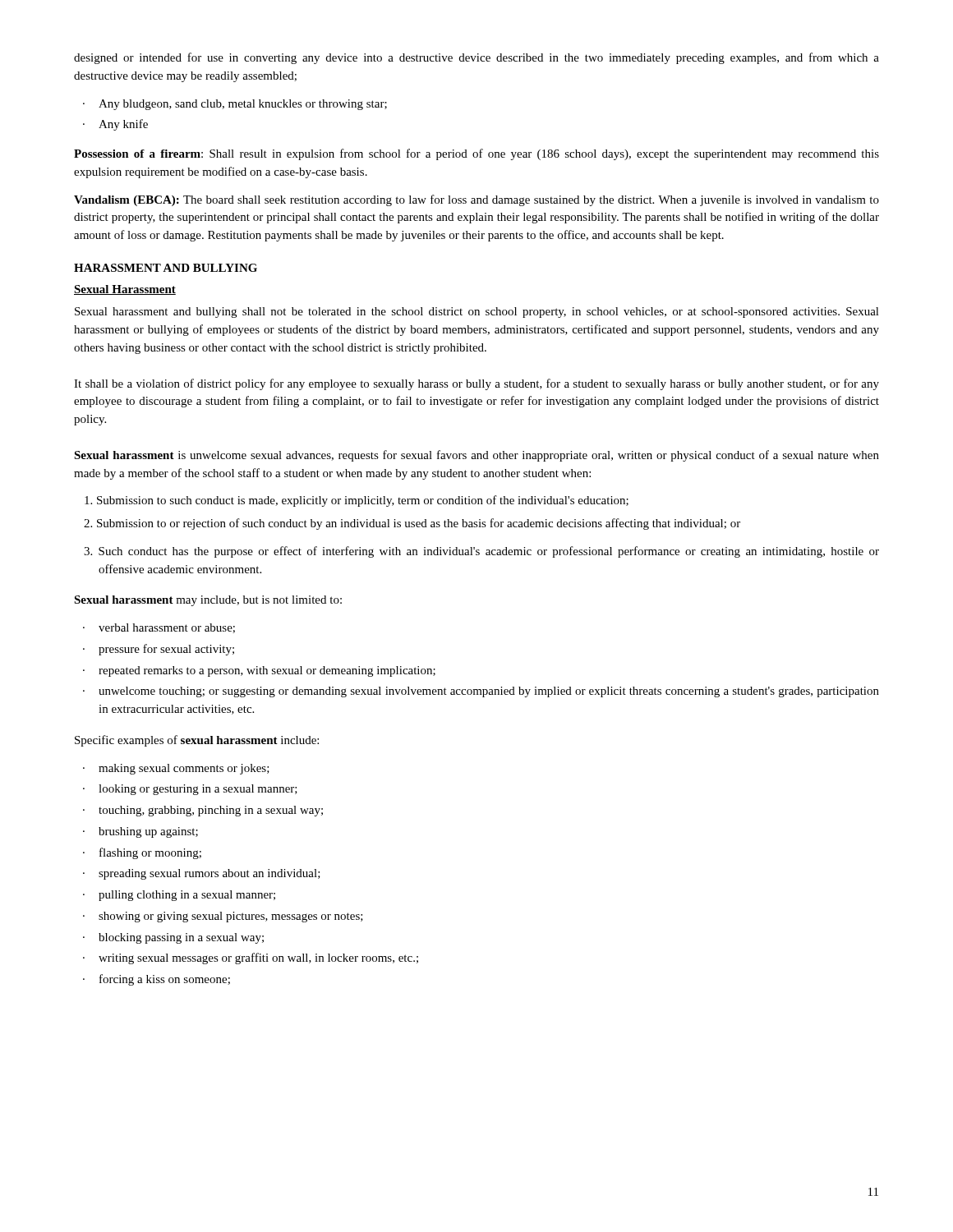Click on the list item containing "making sexual comments or jokes;"
The height and width of the screenshot is (1232, 953).
coord(184,768)
